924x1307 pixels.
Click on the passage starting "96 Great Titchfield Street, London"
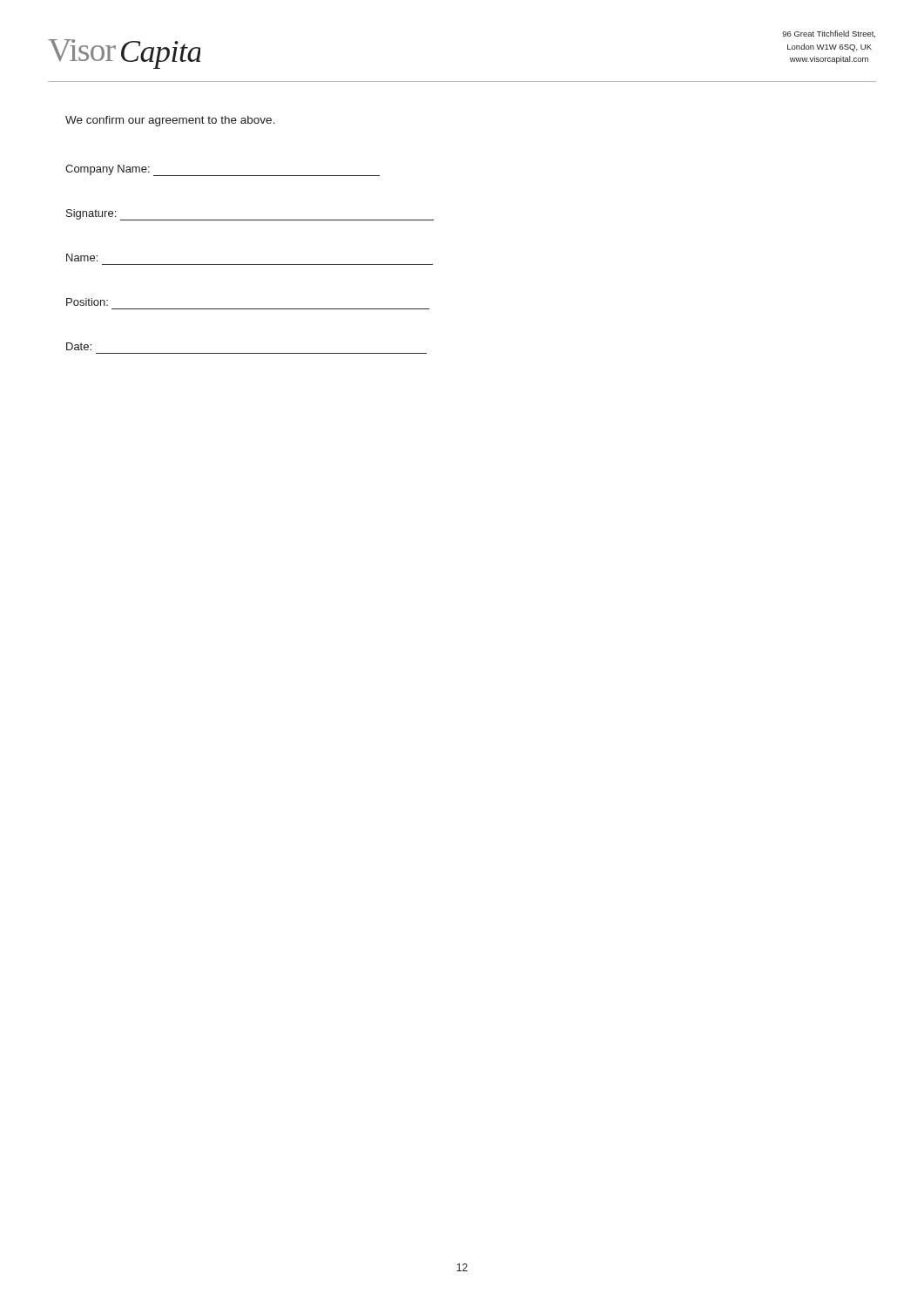click(829, 46)
